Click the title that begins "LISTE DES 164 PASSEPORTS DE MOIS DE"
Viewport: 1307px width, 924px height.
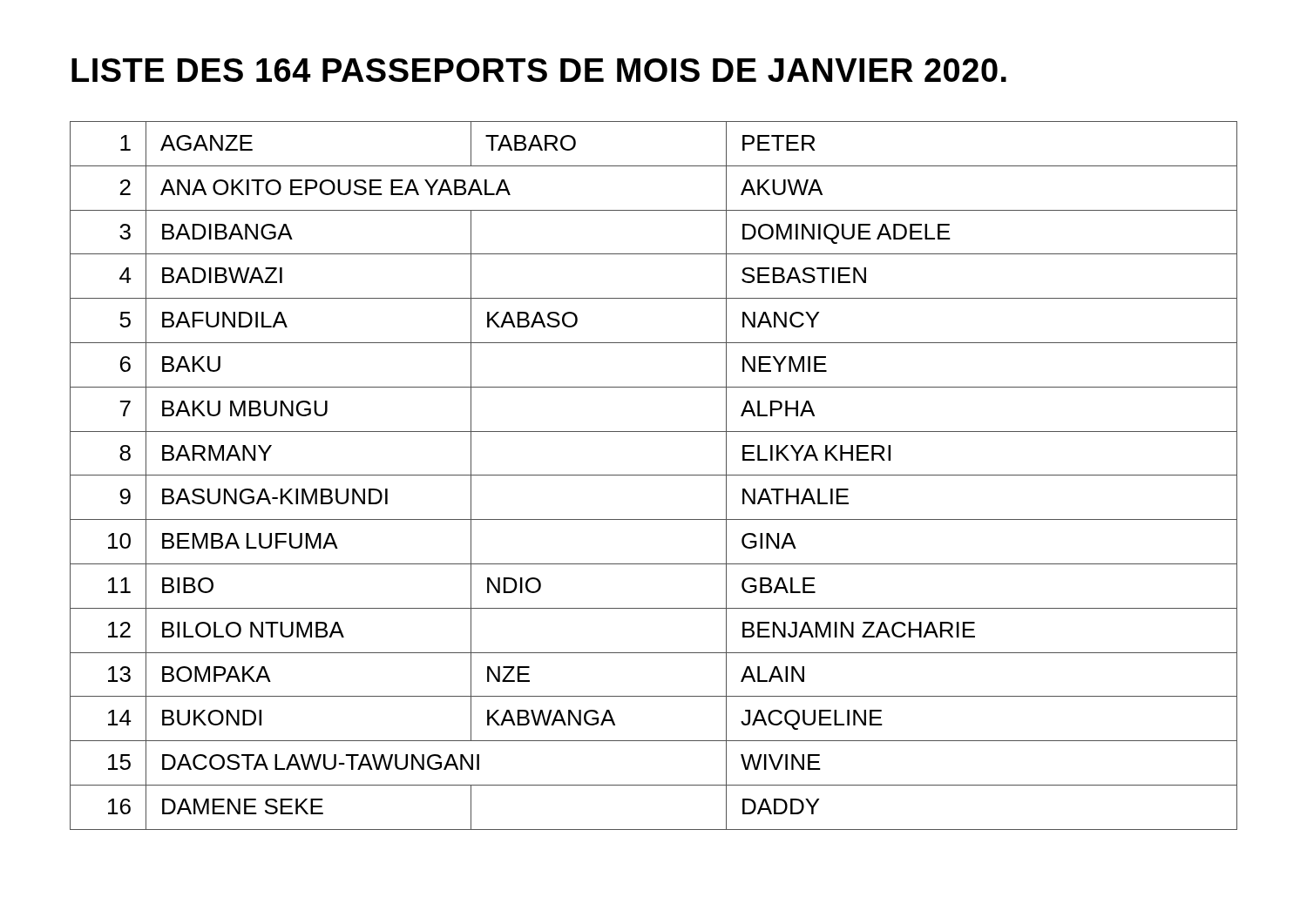[654, 71]
